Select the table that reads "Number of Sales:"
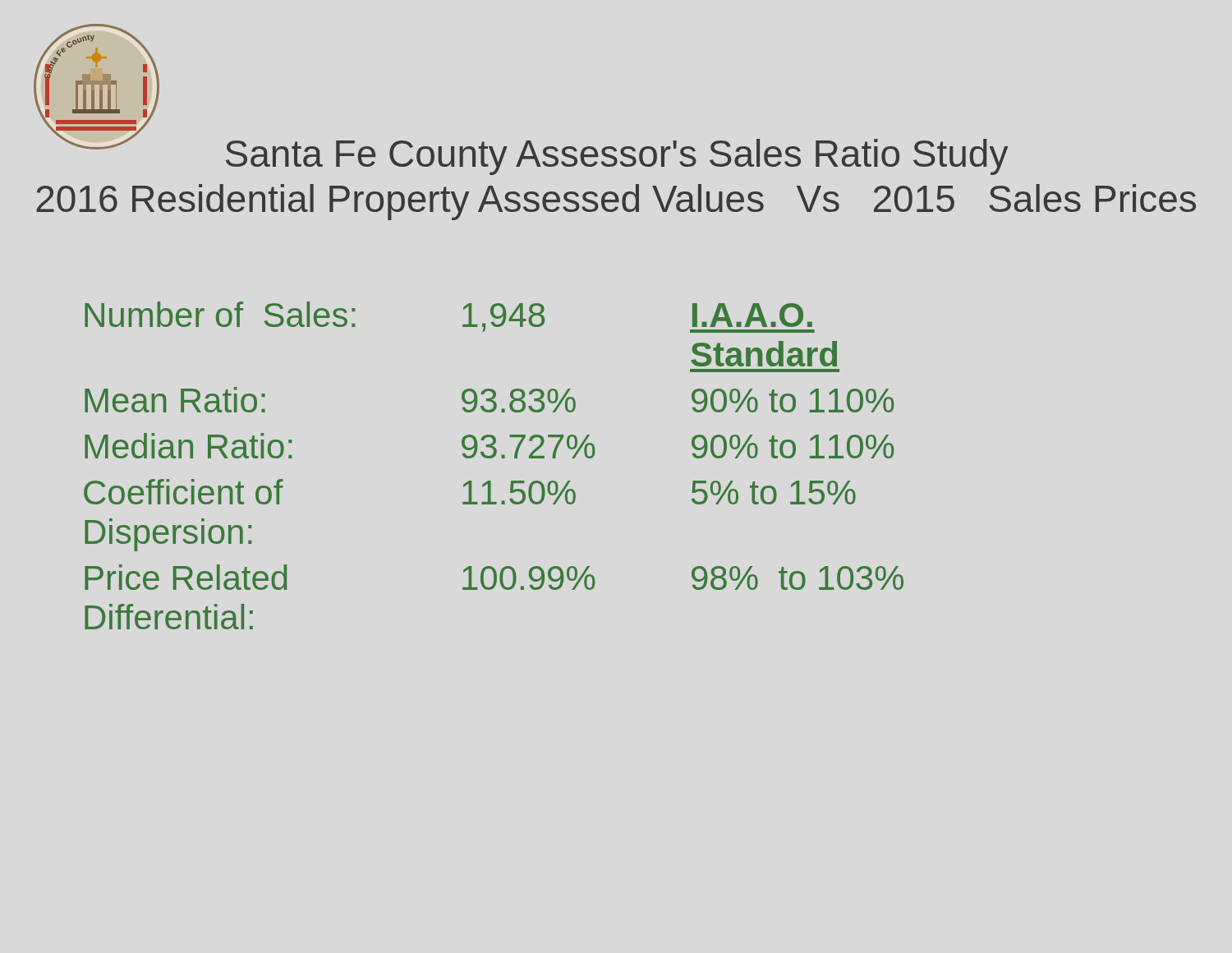 [x=616, y=470]
